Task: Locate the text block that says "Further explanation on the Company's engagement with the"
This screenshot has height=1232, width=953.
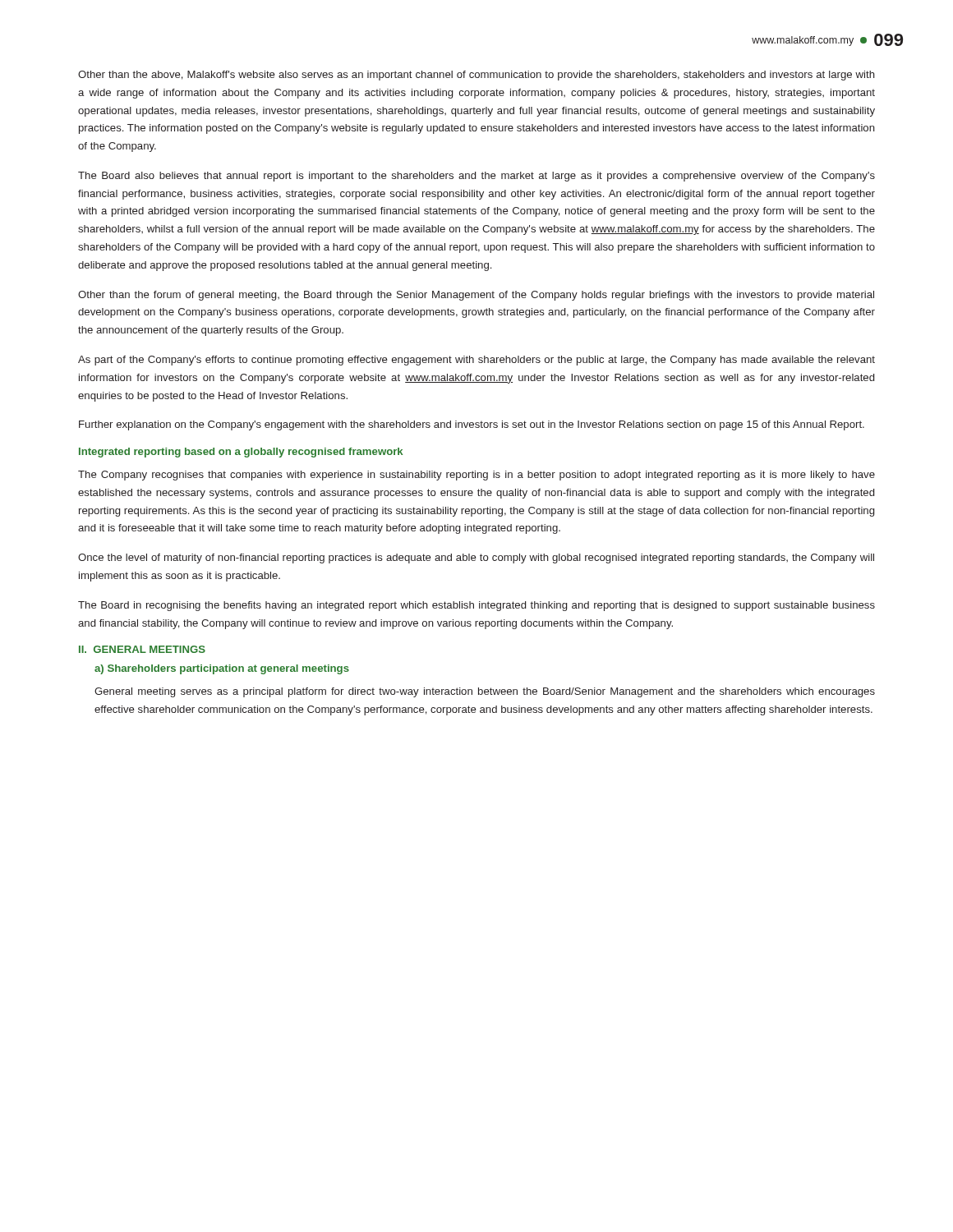Action: 471,424
